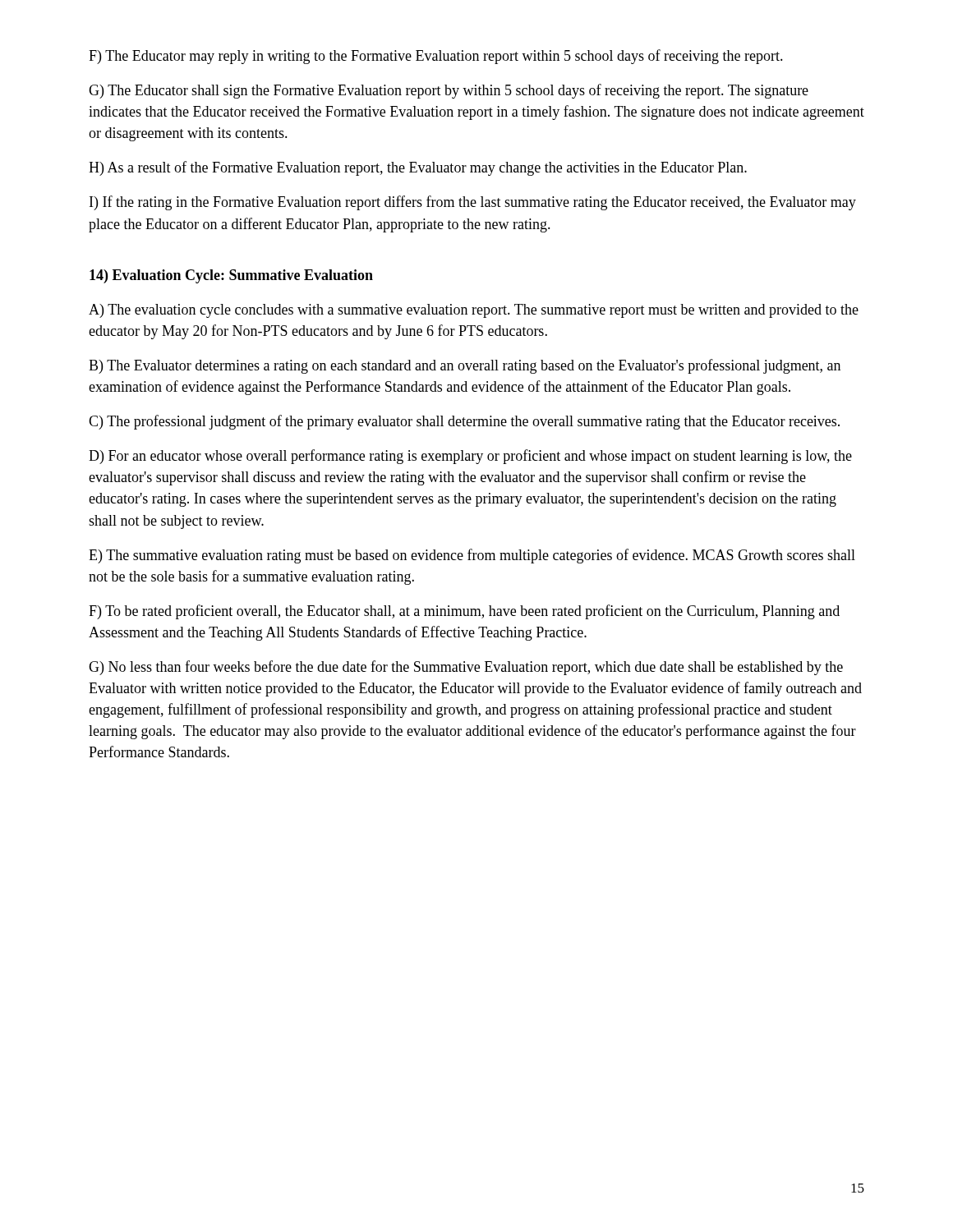Viewport: 953px width, 1232px height.
Task: Locate the text block starting "B) The Evaluator determines a rating"
Action: click(x=465, y=376)
